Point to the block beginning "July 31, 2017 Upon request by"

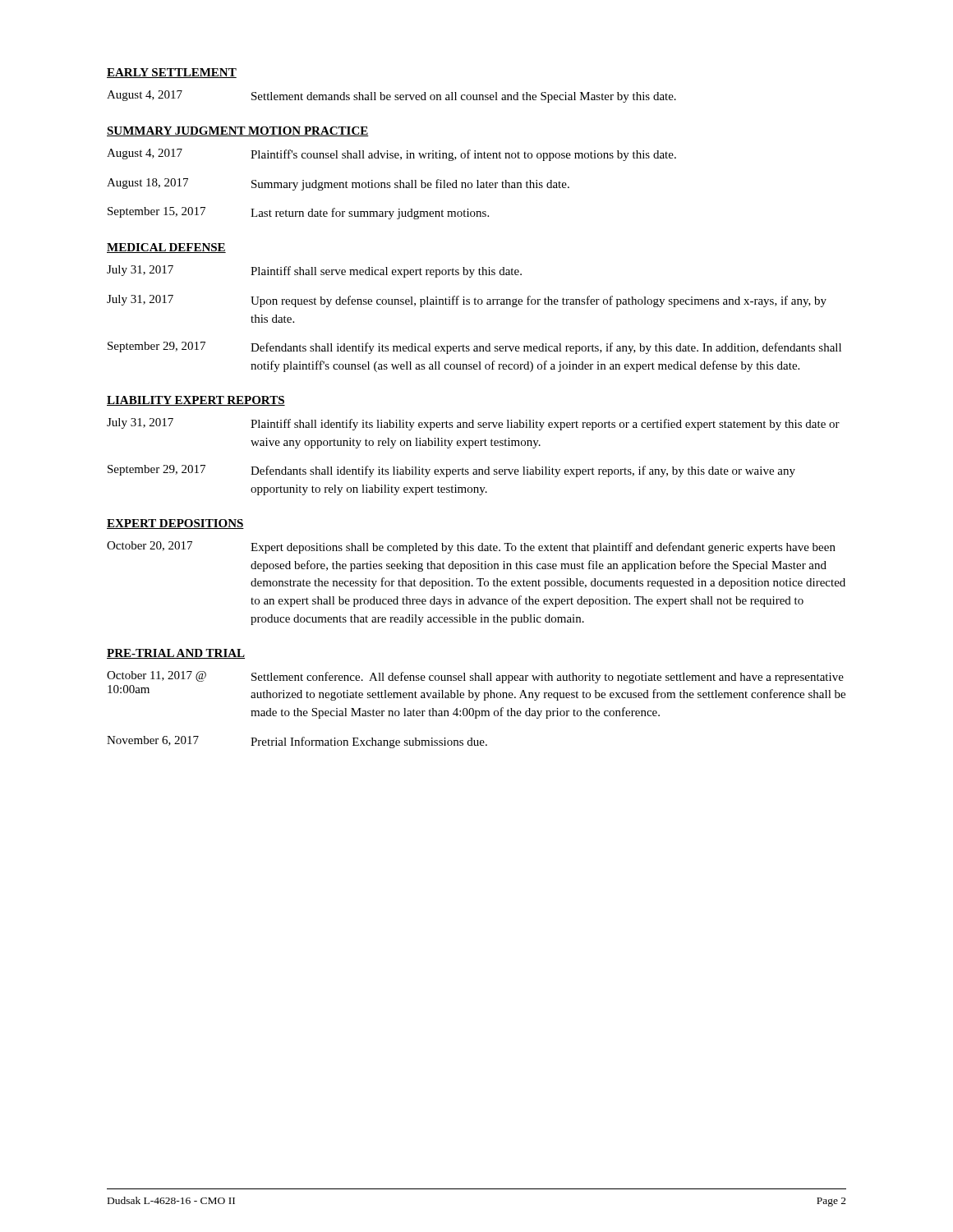click(476, 310)
